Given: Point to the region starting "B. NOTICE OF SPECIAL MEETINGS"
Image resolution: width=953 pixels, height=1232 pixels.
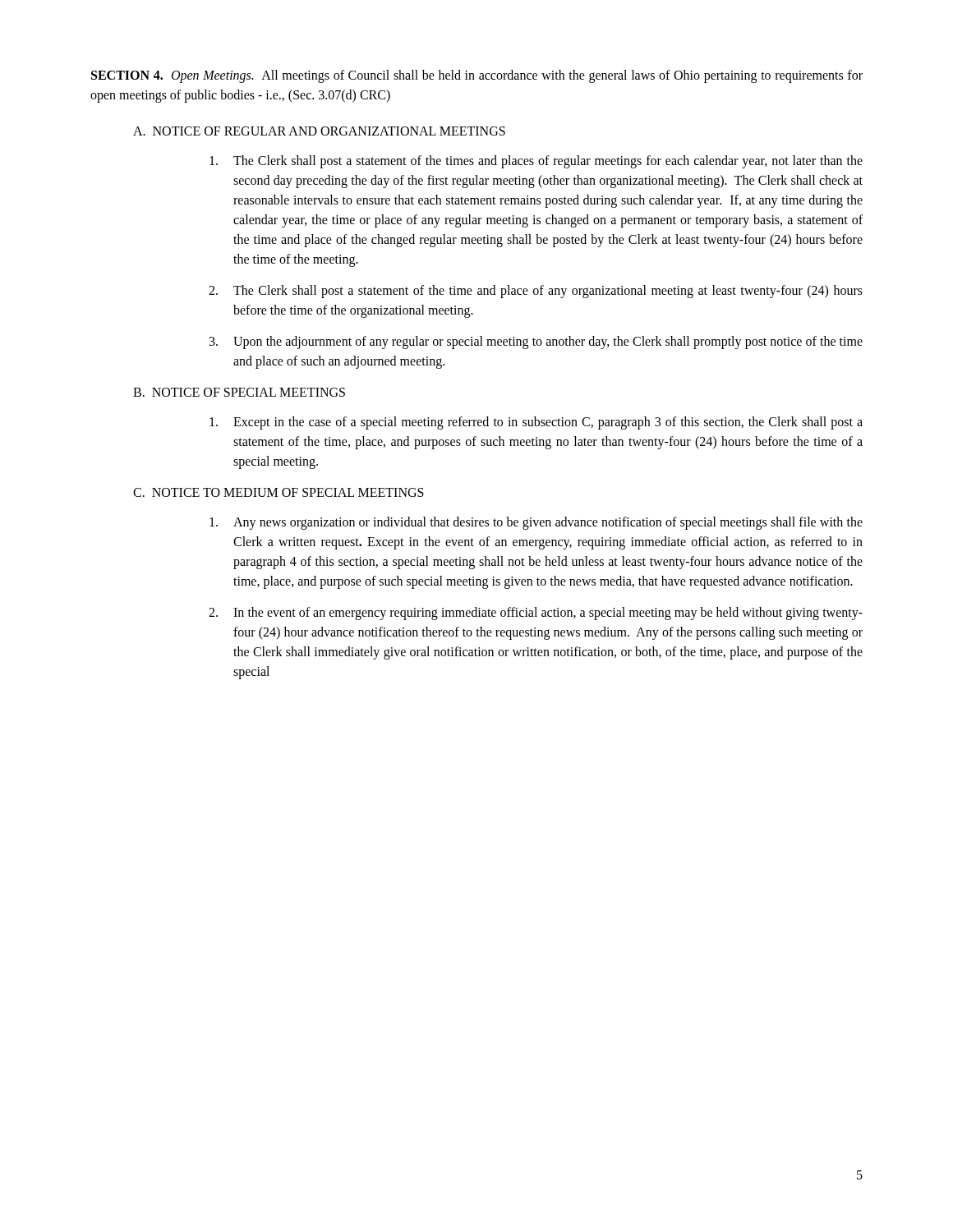Looking at the screenshot, I should pos(239,392).
